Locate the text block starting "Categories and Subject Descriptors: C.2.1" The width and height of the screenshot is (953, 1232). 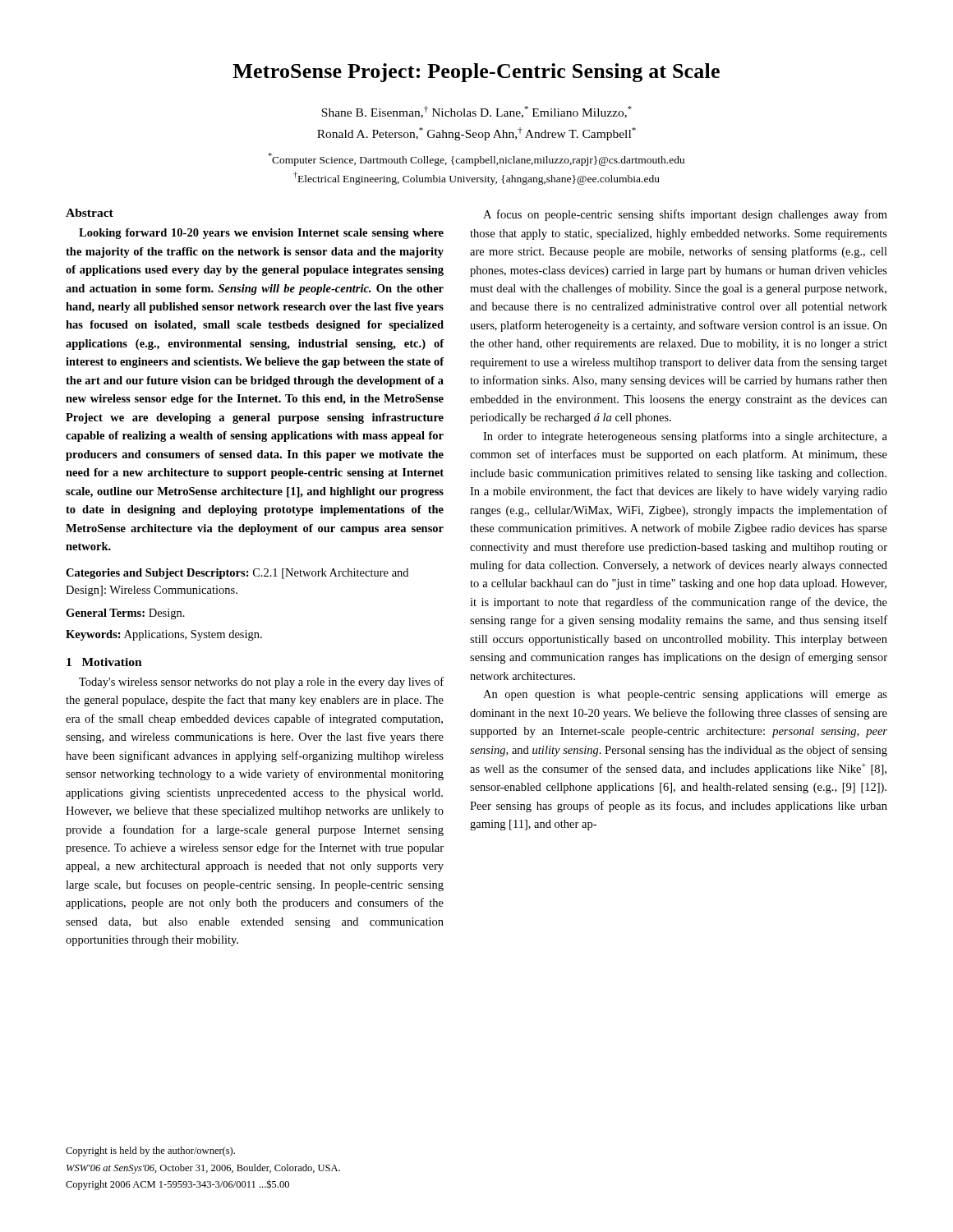[x=237, y=581]
